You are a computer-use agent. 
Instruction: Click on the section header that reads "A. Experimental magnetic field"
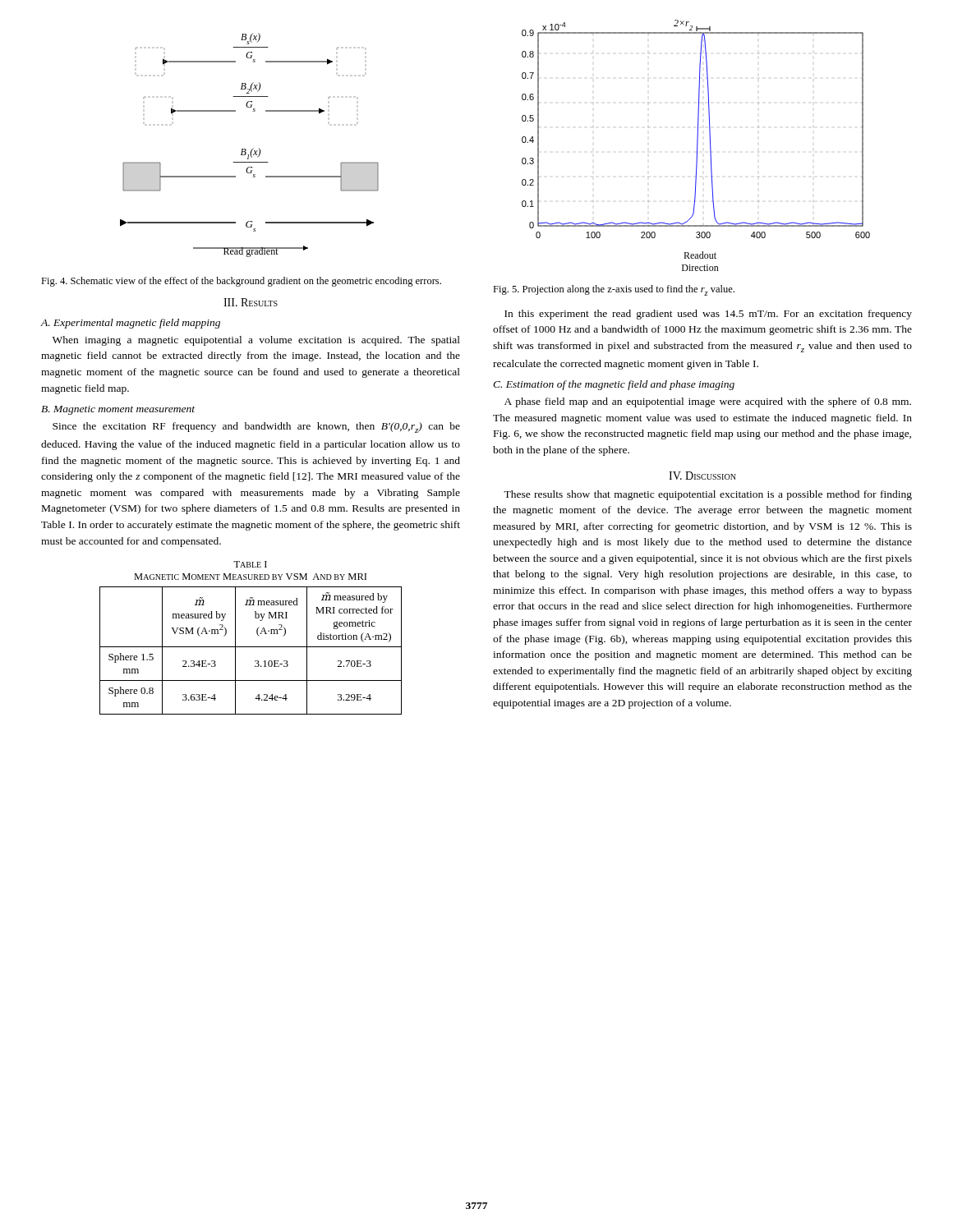pyautogui.click(x=131, y=322)
